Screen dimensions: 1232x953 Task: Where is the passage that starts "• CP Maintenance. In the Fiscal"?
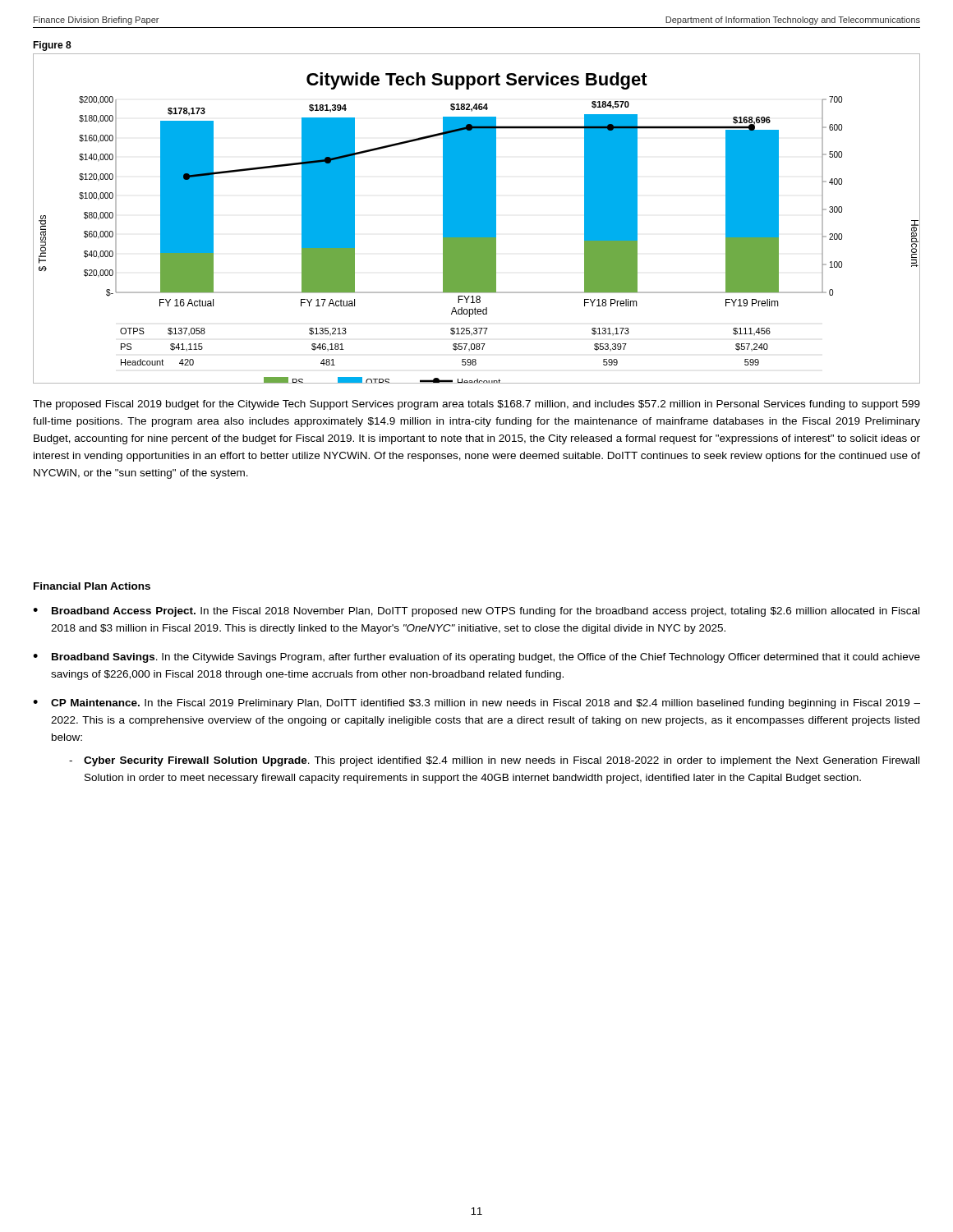(x=476, y=704)
